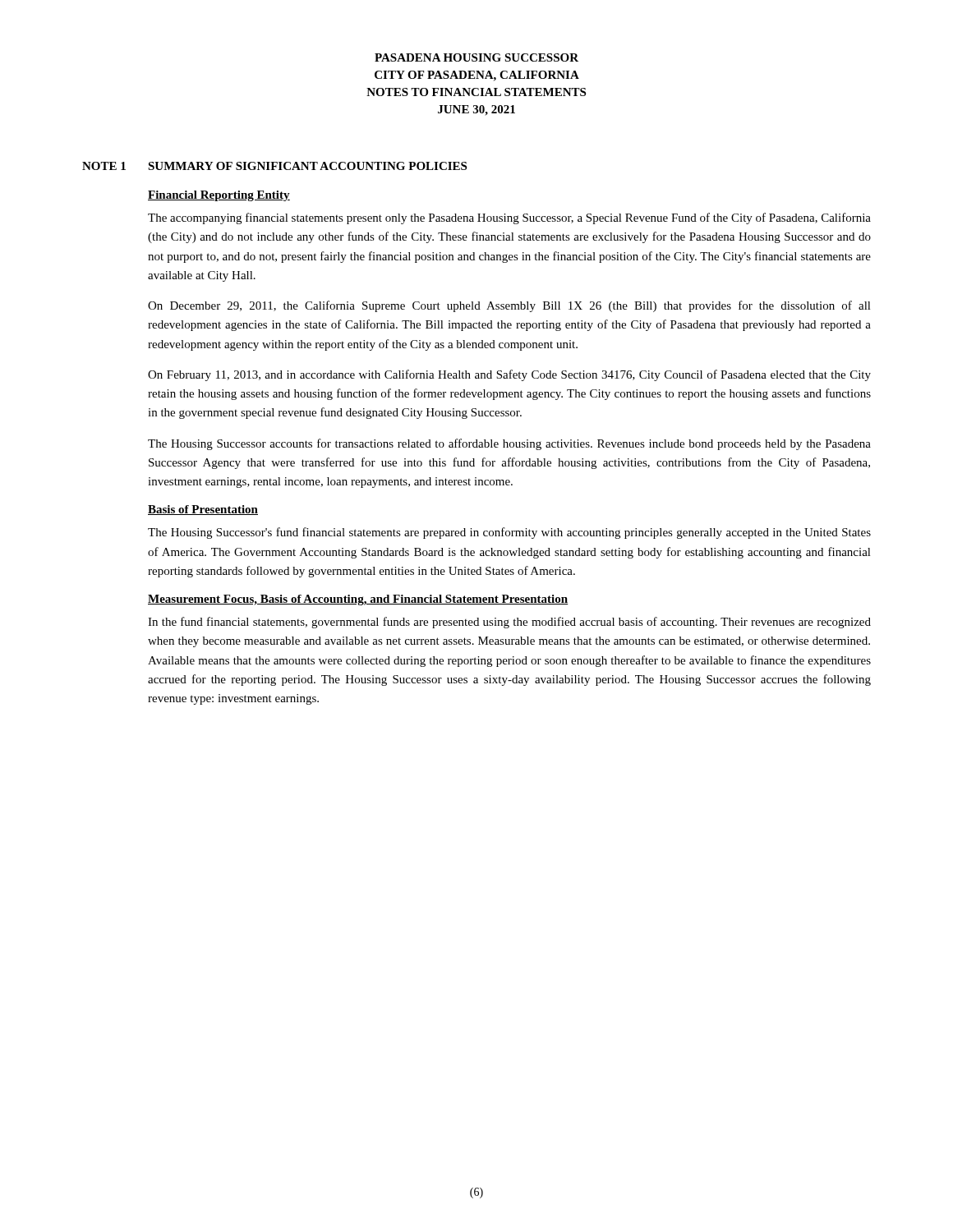Select the passage starting "The Housing Successor accounts for"

[x=509, y=462]
